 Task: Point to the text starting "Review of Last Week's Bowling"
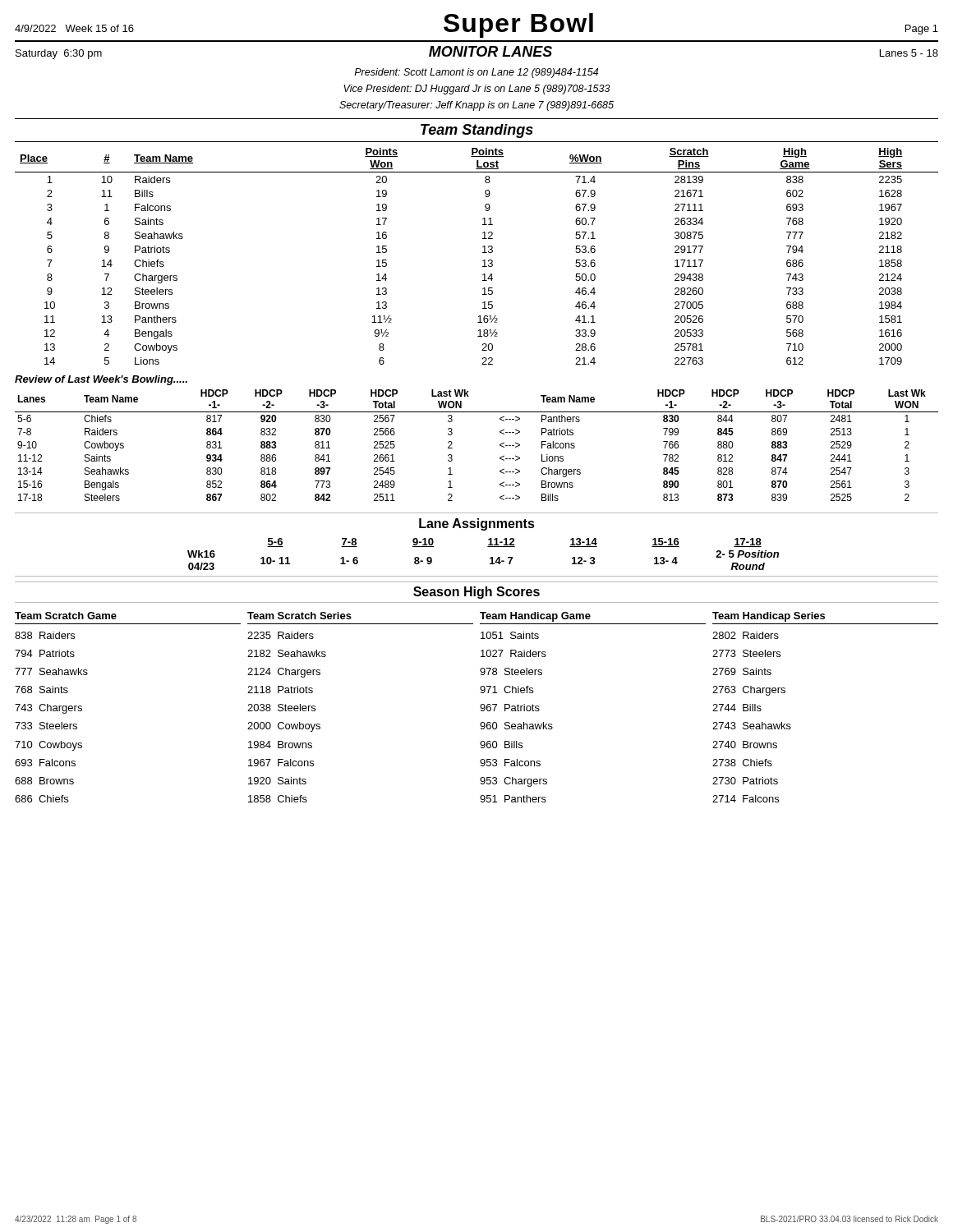pyautogui.click(x=101, y=379)
